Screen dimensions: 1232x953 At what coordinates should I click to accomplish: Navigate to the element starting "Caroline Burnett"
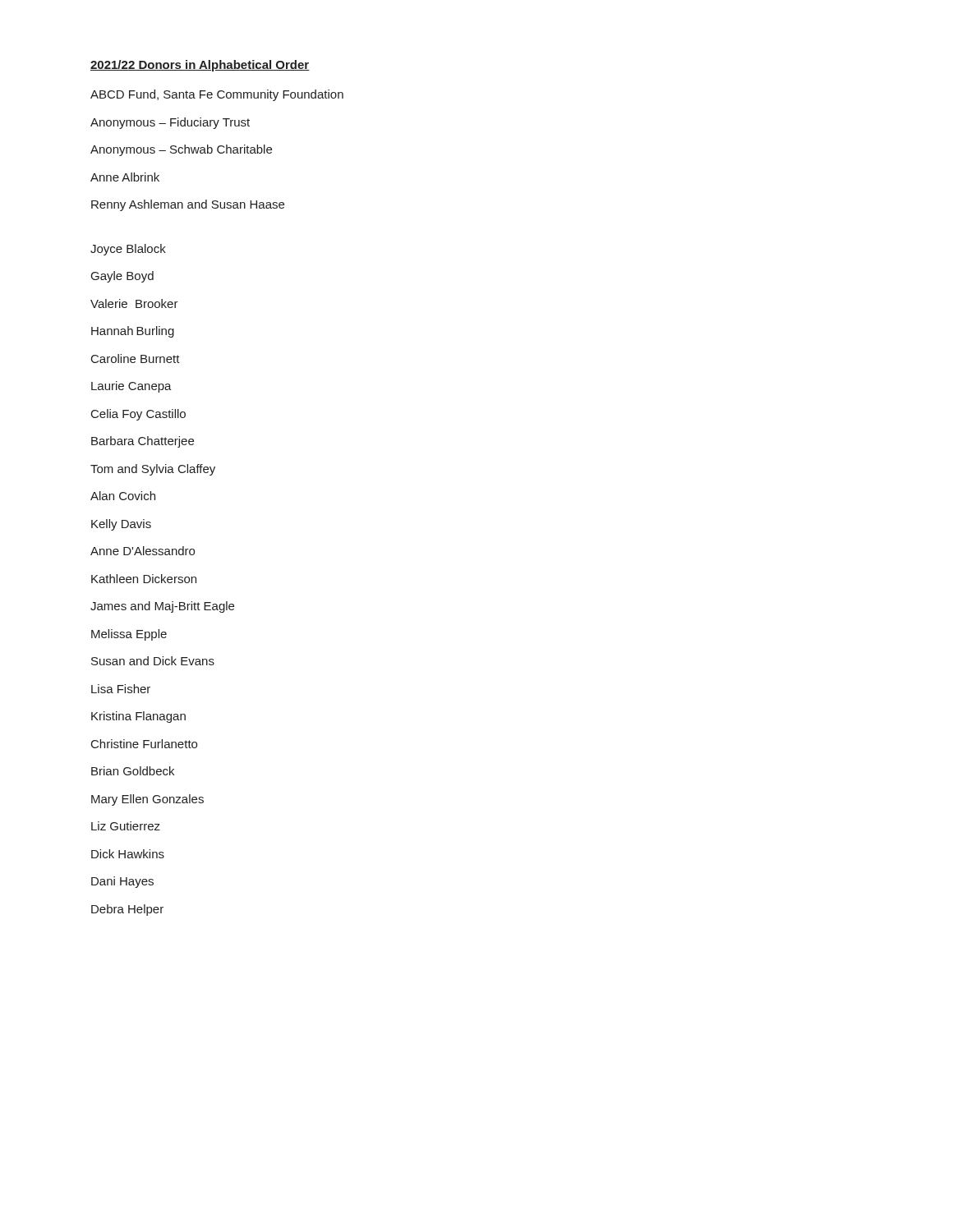point(135,358)
